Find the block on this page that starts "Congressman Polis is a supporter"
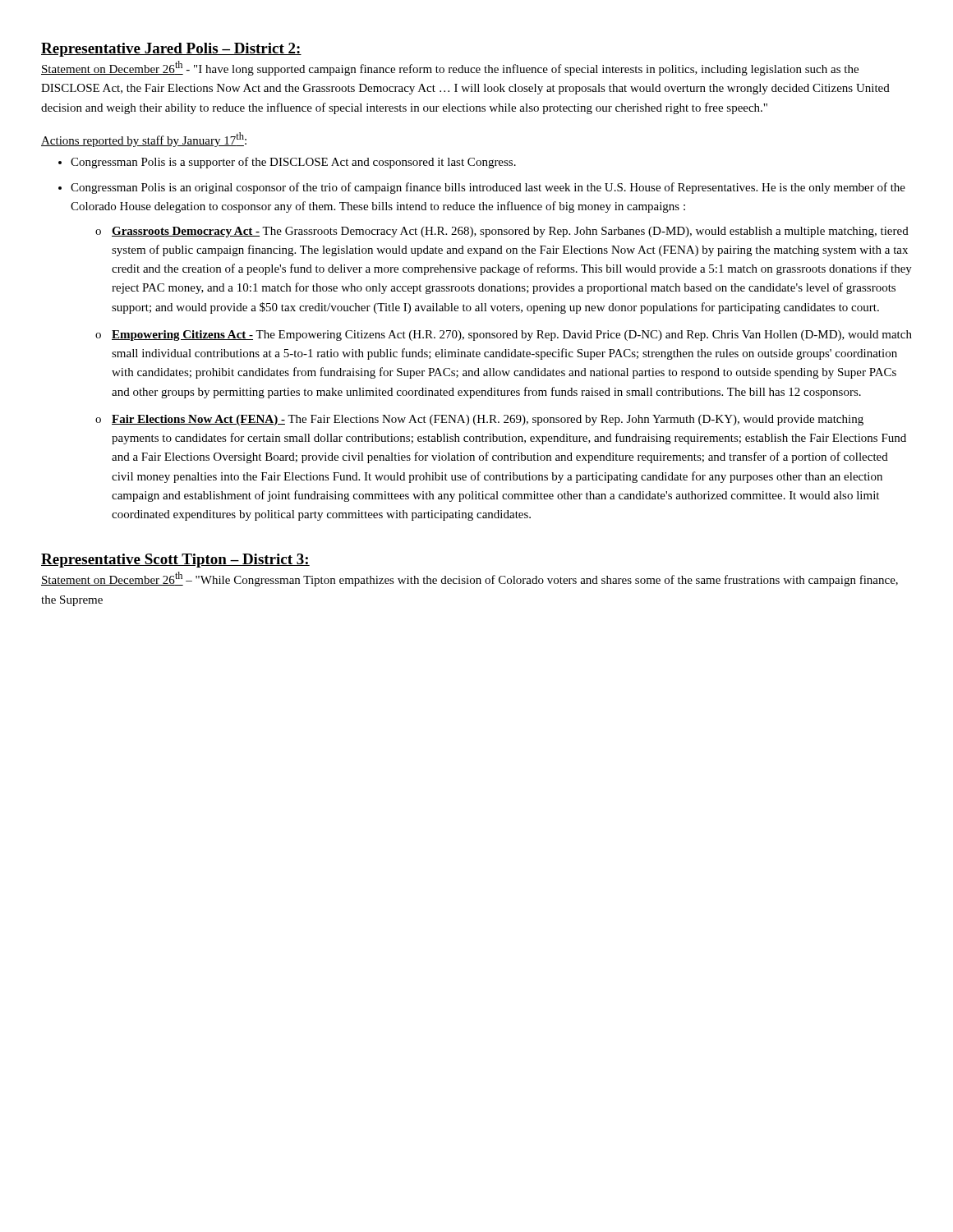The width and height of the screenshot is (953, 1232). (293, 162)
